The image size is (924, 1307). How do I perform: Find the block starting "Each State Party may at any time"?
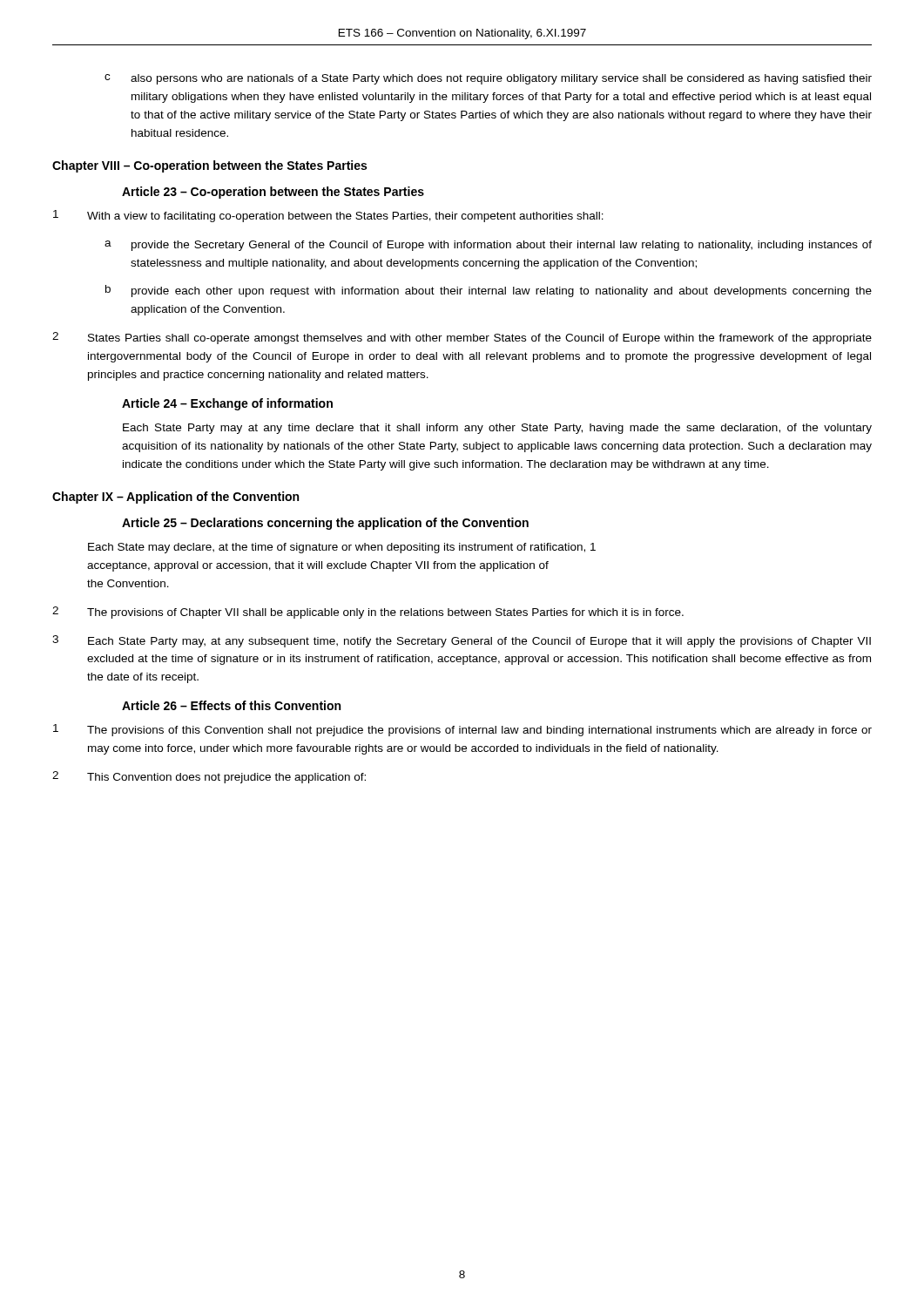click(497, 446)
